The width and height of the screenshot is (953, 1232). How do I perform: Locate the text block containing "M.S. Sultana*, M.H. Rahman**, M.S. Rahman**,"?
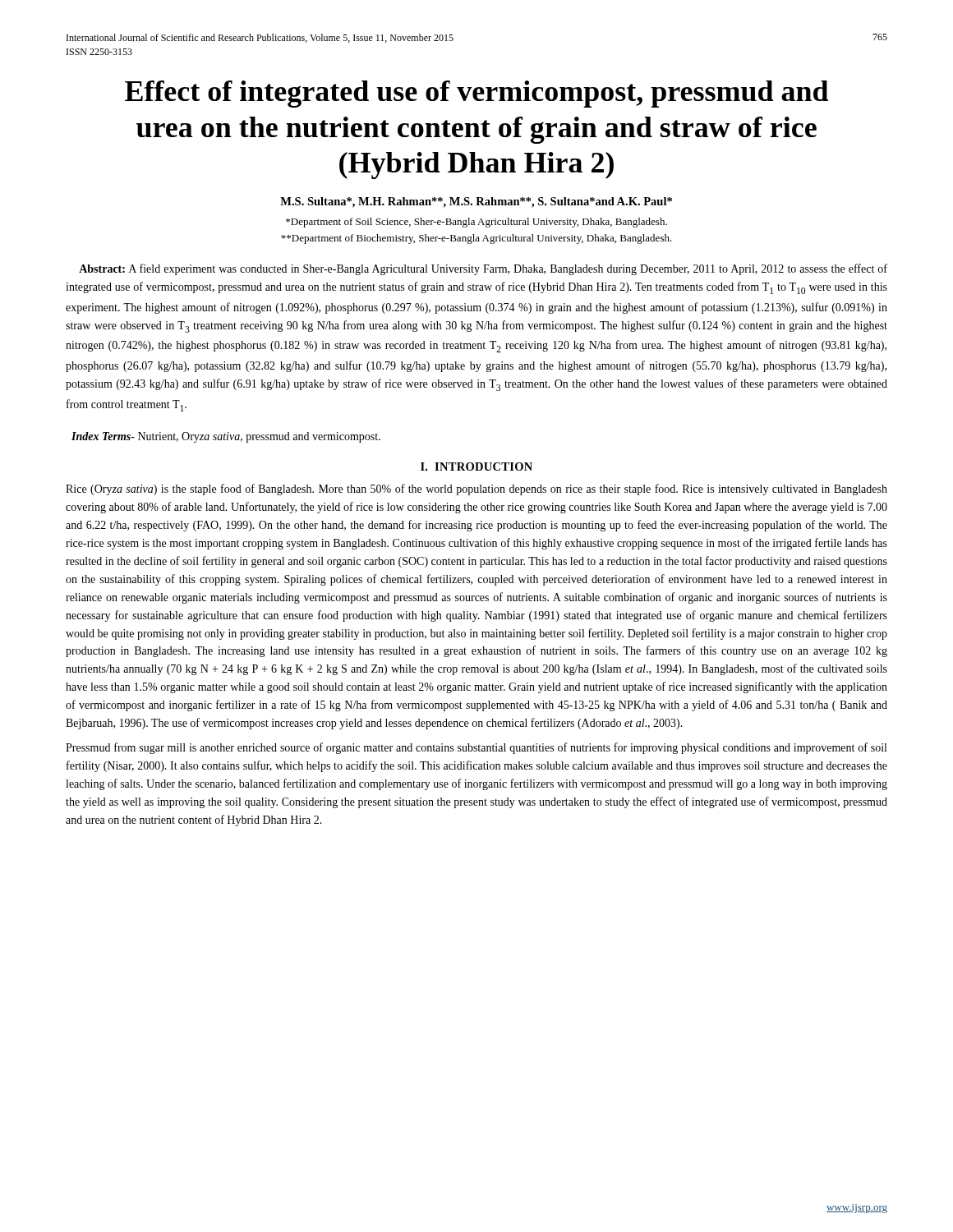coord(476,202)
